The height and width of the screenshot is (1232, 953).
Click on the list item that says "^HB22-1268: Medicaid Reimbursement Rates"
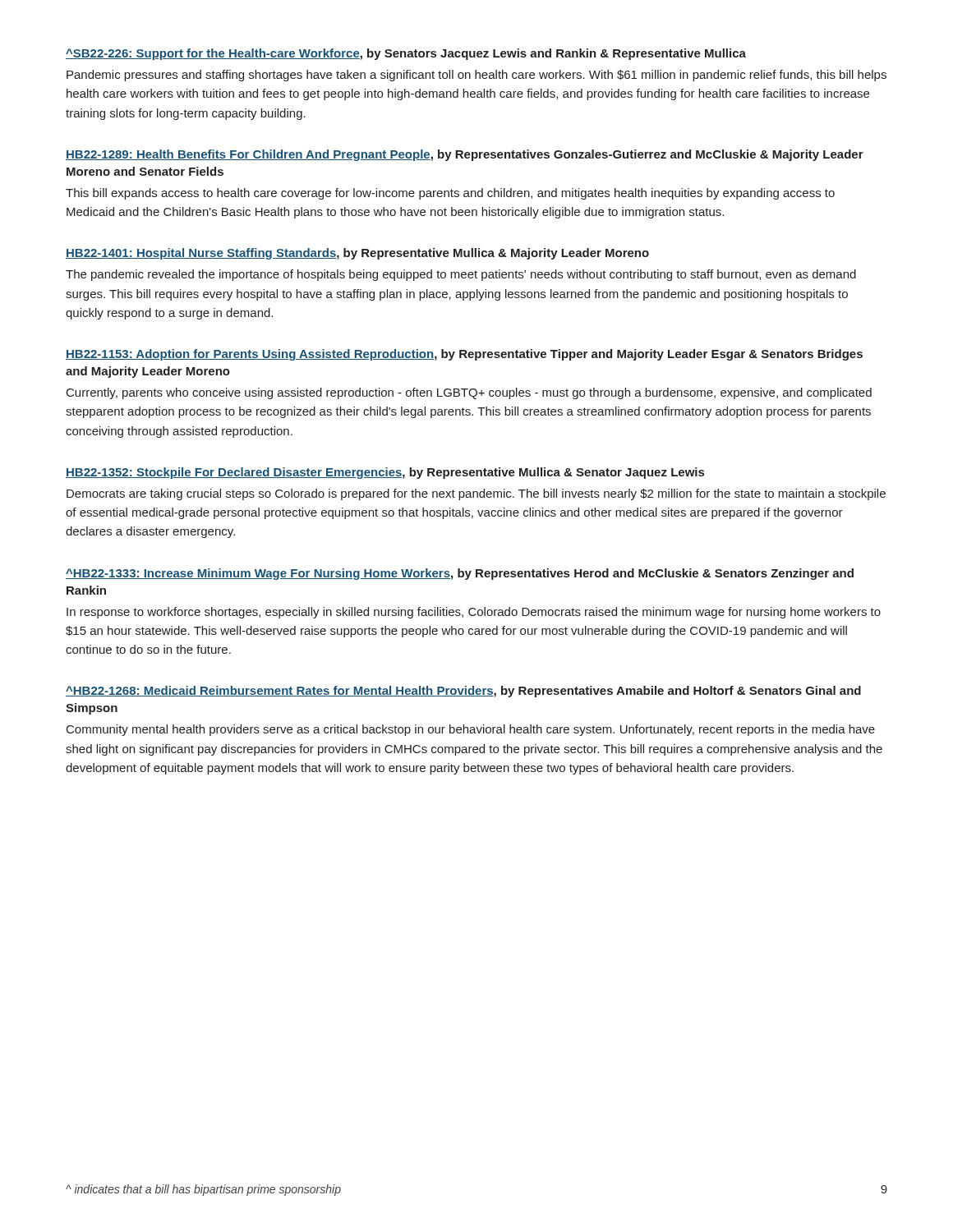pos(476,729)
